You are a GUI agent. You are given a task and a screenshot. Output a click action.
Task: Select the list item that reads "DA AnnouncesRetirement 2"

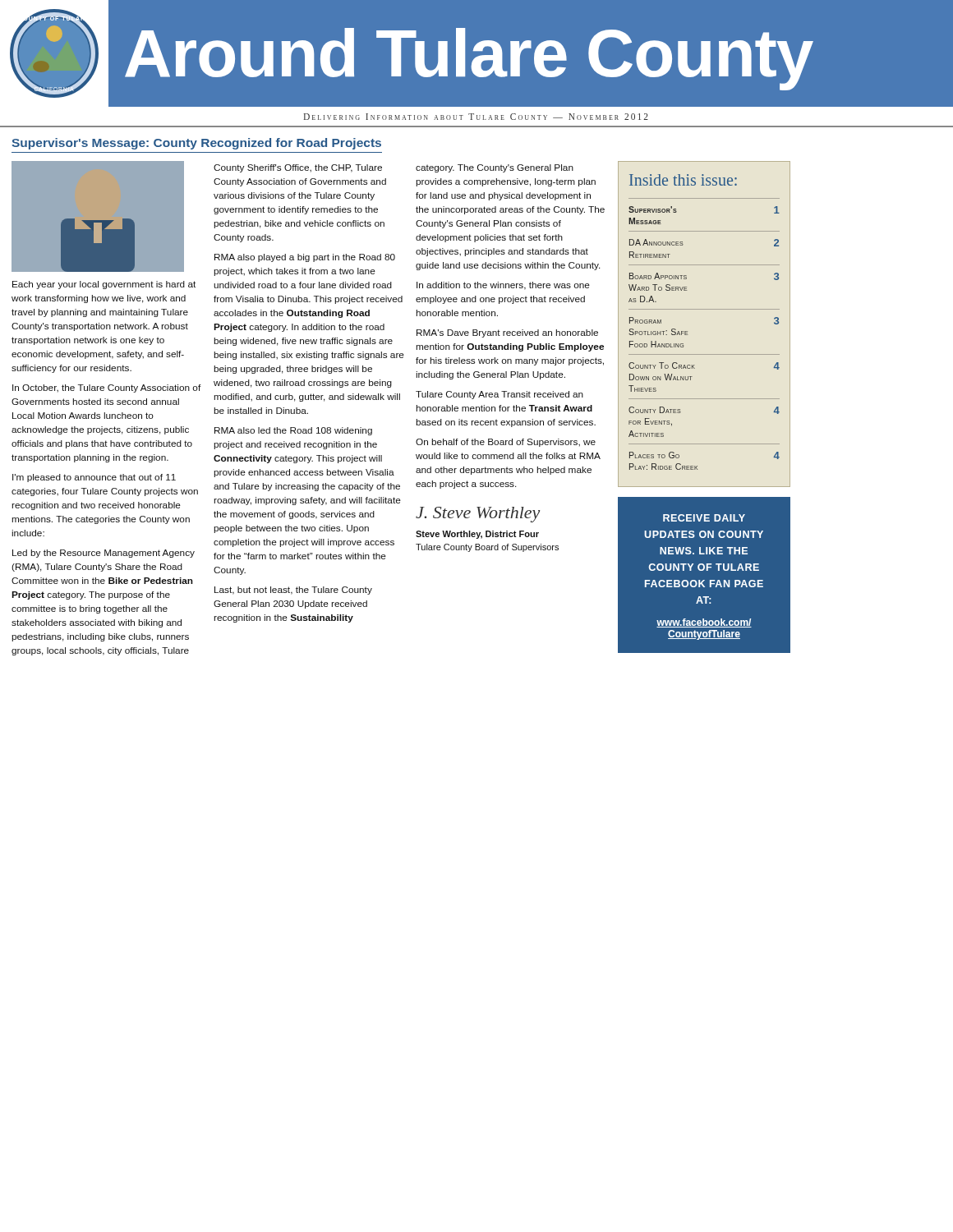click(x=659, y=242)
